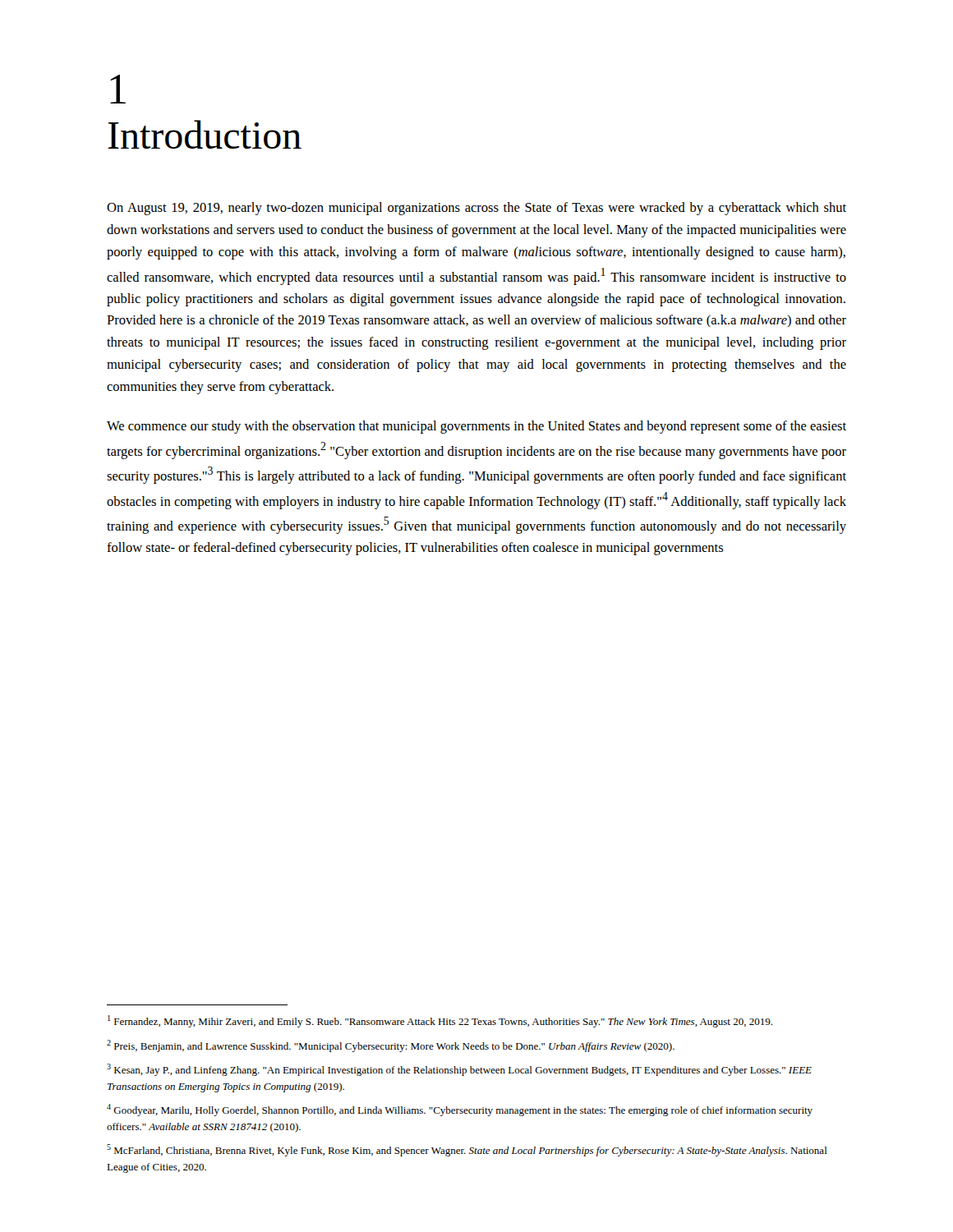Click on the block starting "2 Preis, Benjamin, and Lawrence Susskind. "Municipal Cybersecurity:"
This screenshot has height=1232, width=953.
(x=391, y=1045)
